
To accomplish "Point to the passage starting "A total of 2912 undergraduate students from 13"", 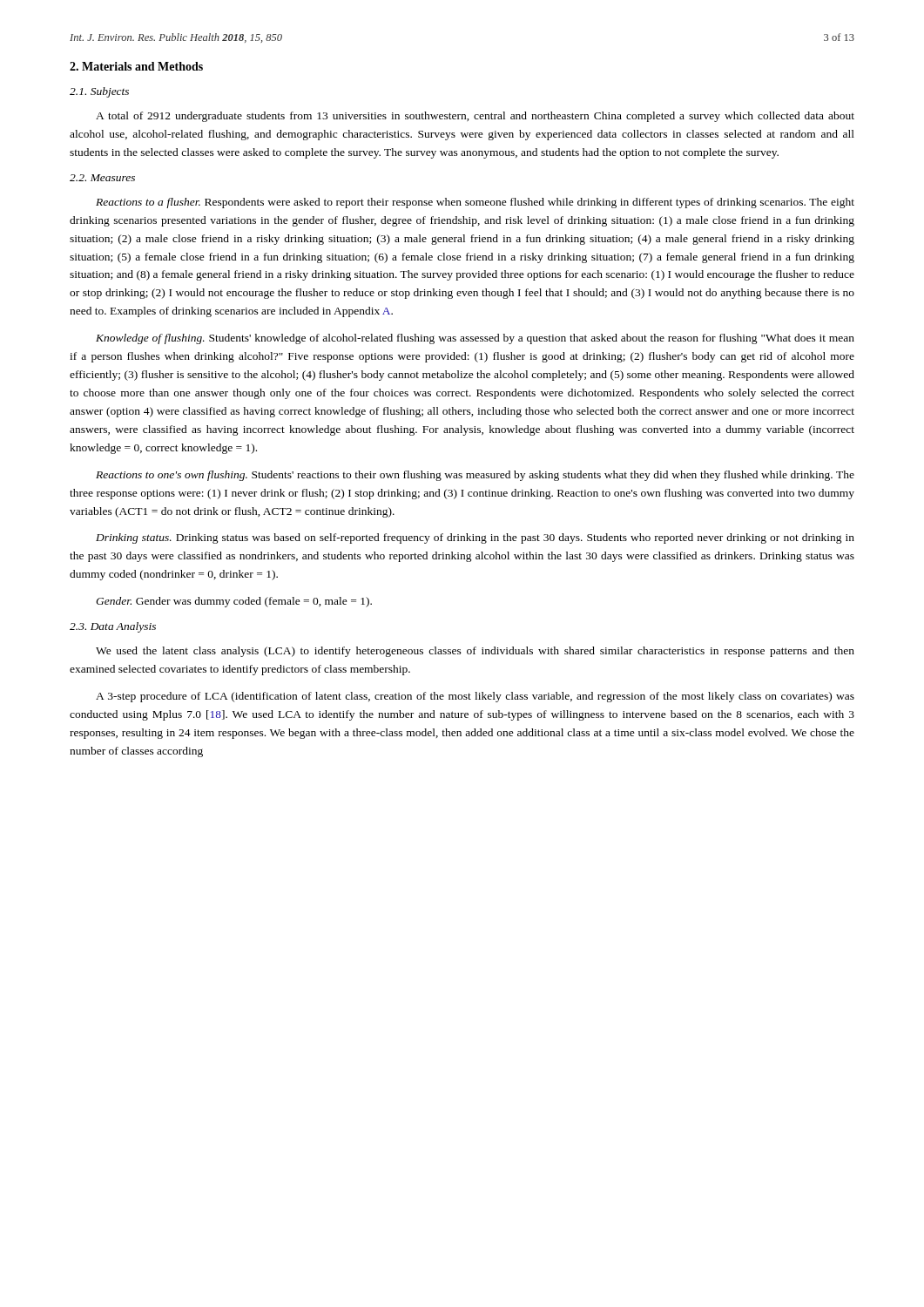I will click(462, 134).
